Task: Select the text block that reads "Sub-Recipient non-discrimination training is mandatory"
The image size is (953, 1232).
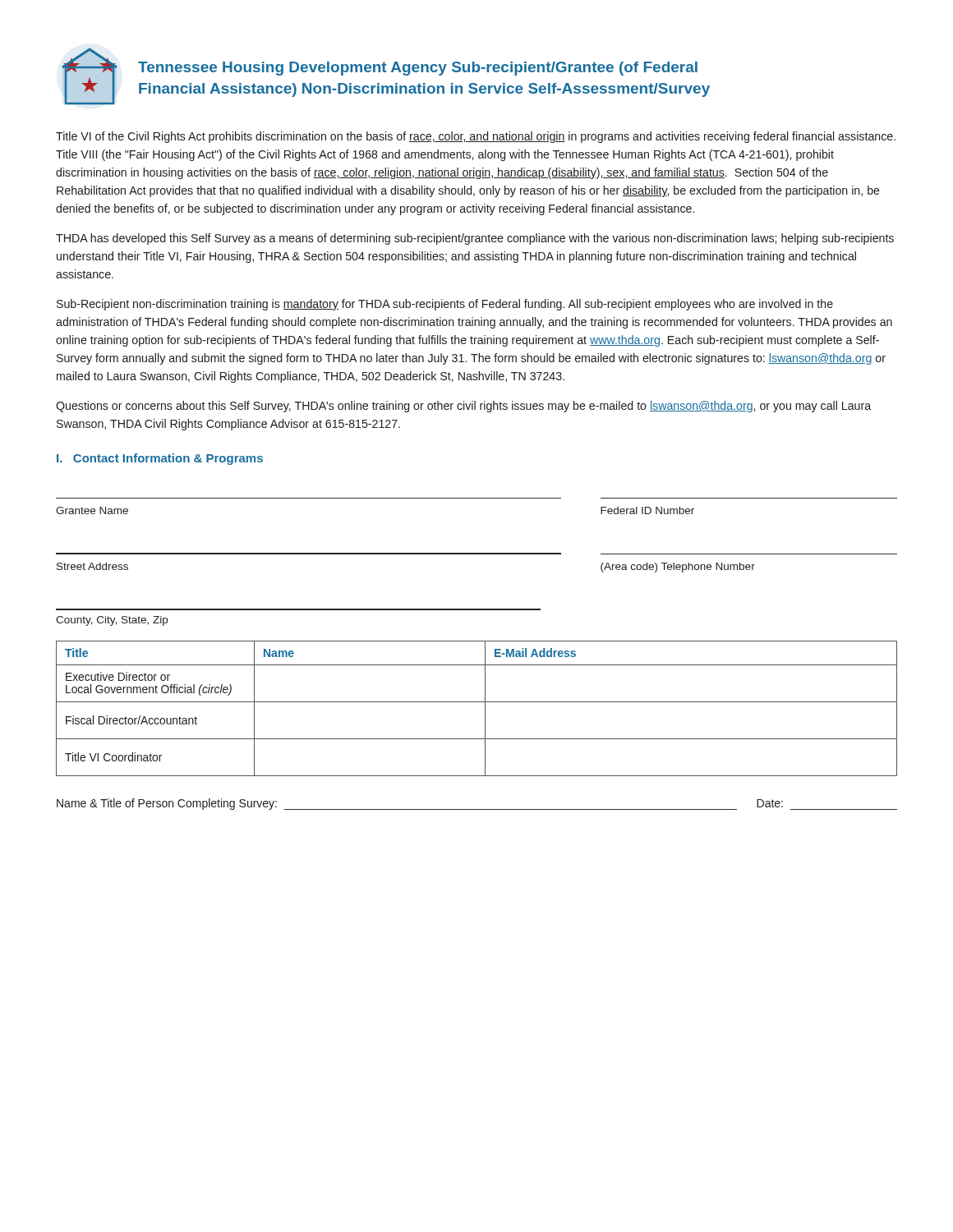Action: pyautogui.click(x=474, y=340)
